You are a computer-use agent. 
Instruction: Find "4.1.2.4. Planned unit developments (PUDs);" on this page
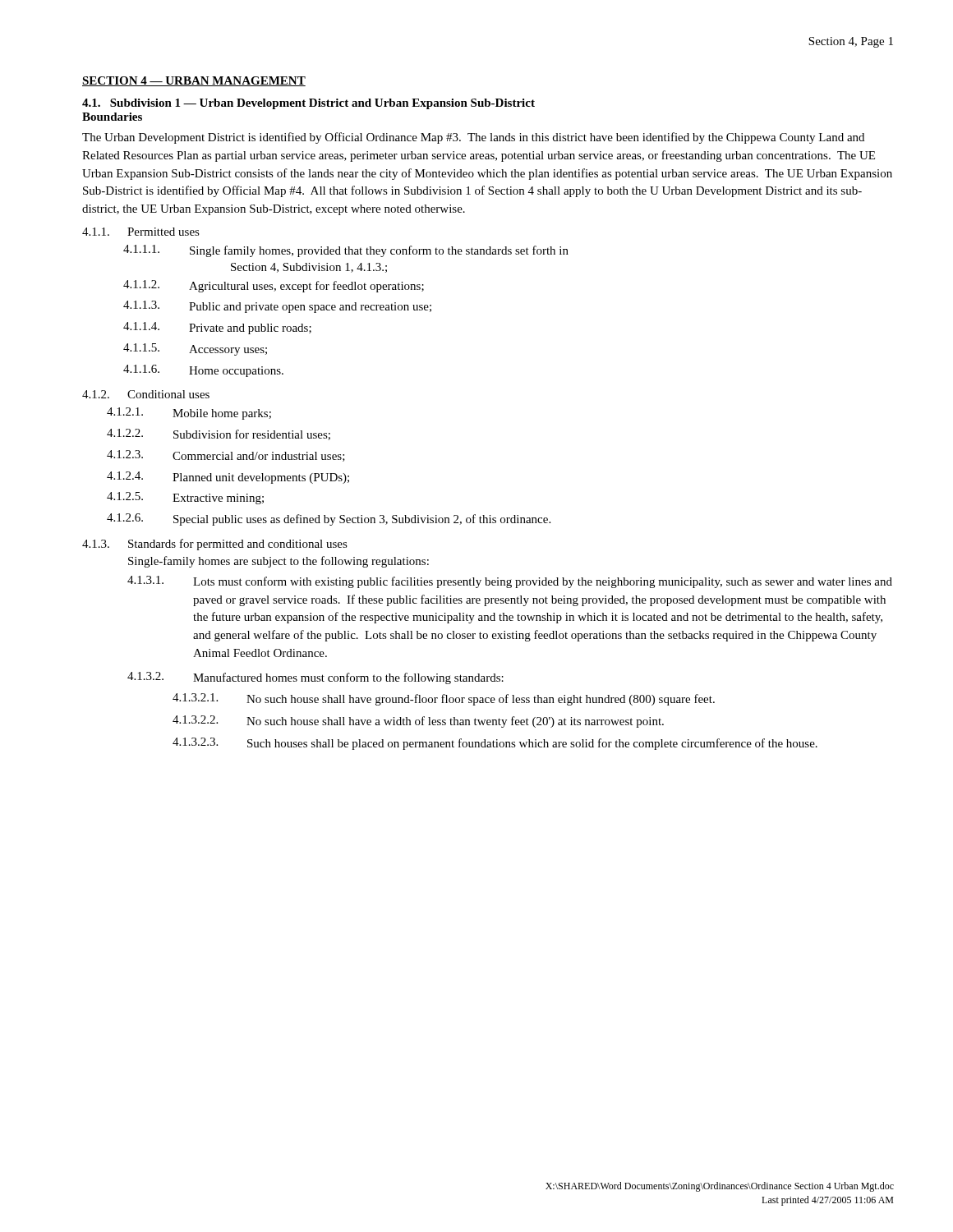pos(228,477)
